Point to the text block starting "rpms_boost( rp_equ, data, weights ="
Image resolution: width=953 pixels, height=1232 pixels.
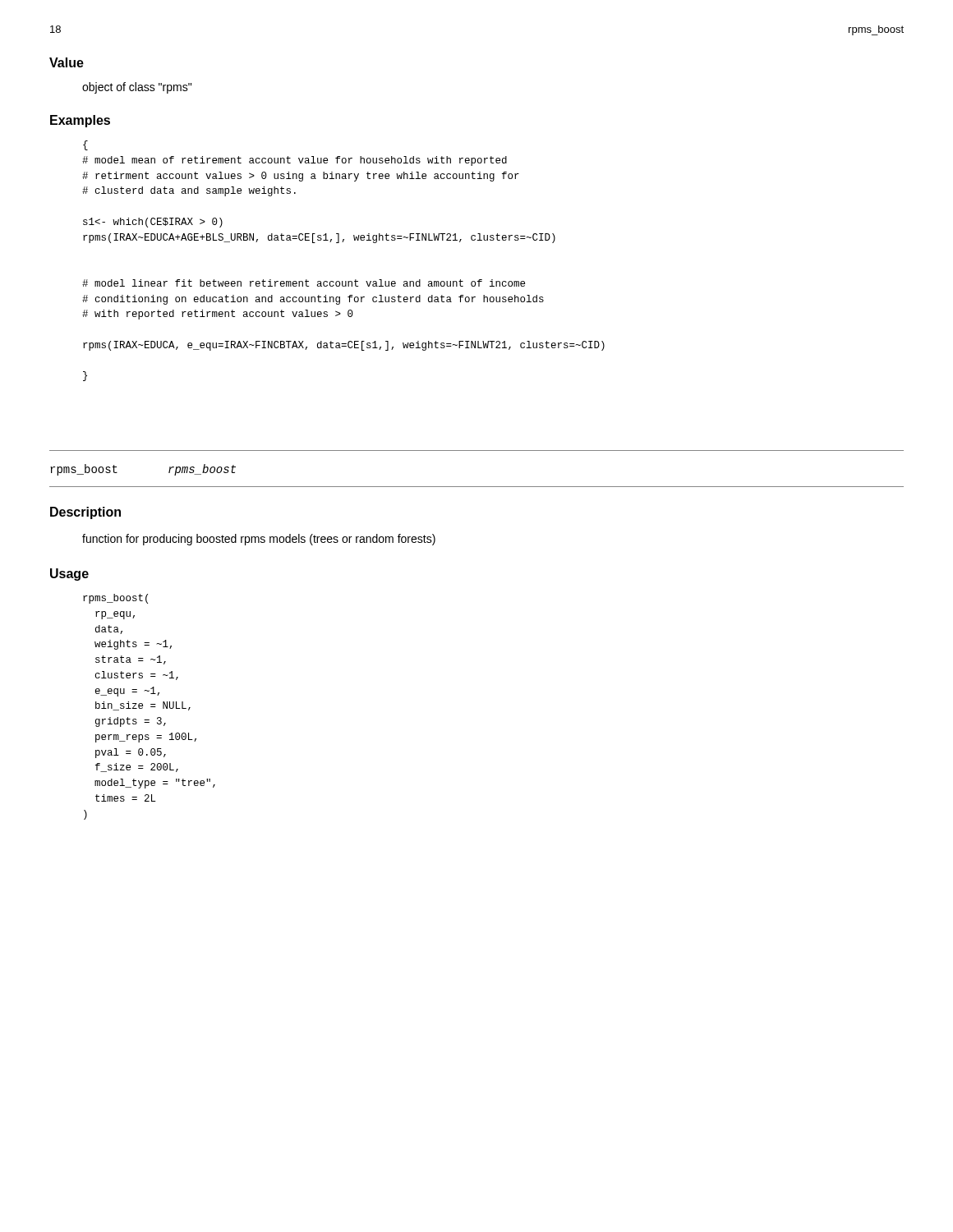pos(115,599)
